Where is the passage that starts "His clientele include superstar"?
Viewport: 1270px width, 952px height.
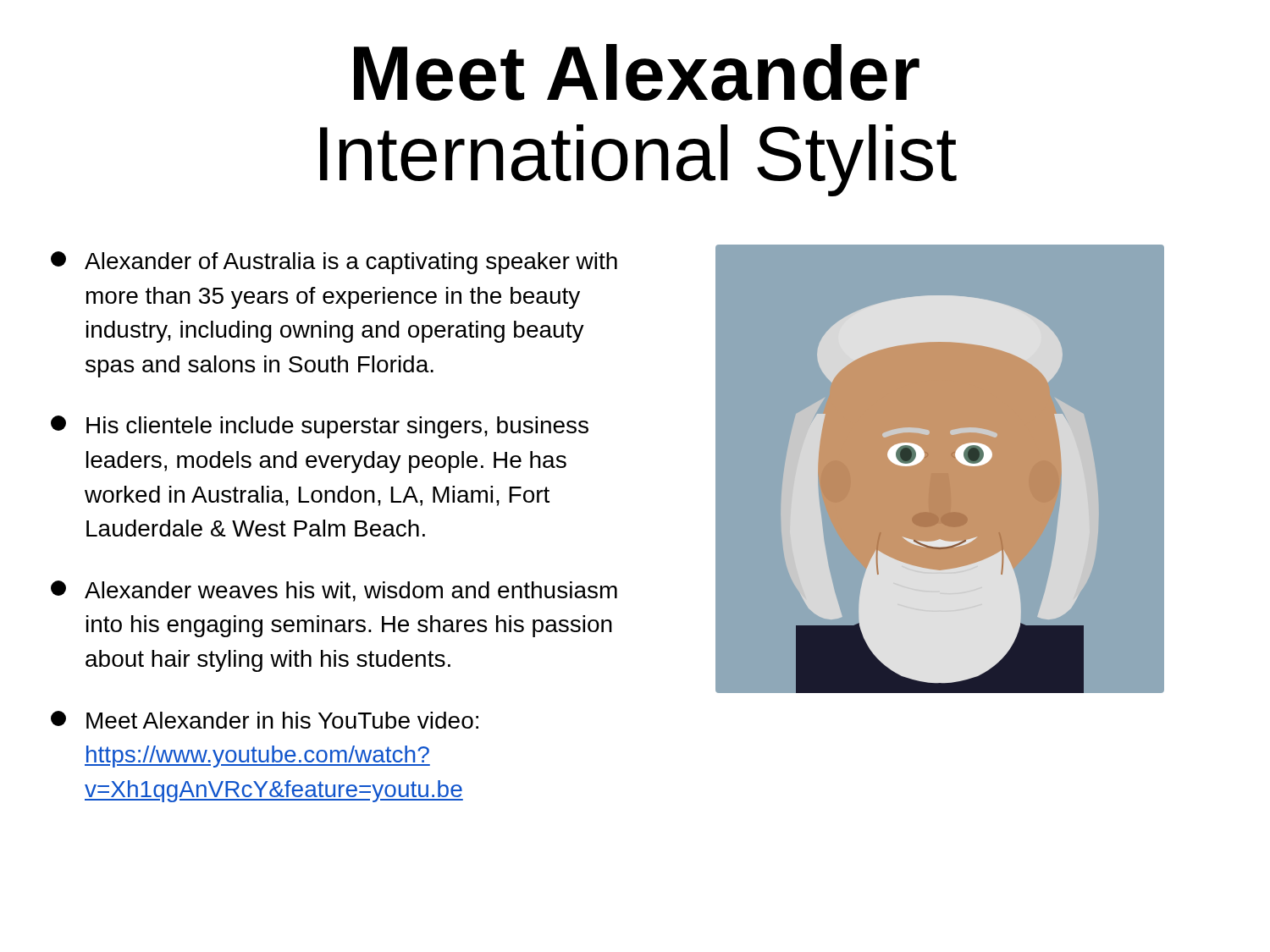[339, 478]
